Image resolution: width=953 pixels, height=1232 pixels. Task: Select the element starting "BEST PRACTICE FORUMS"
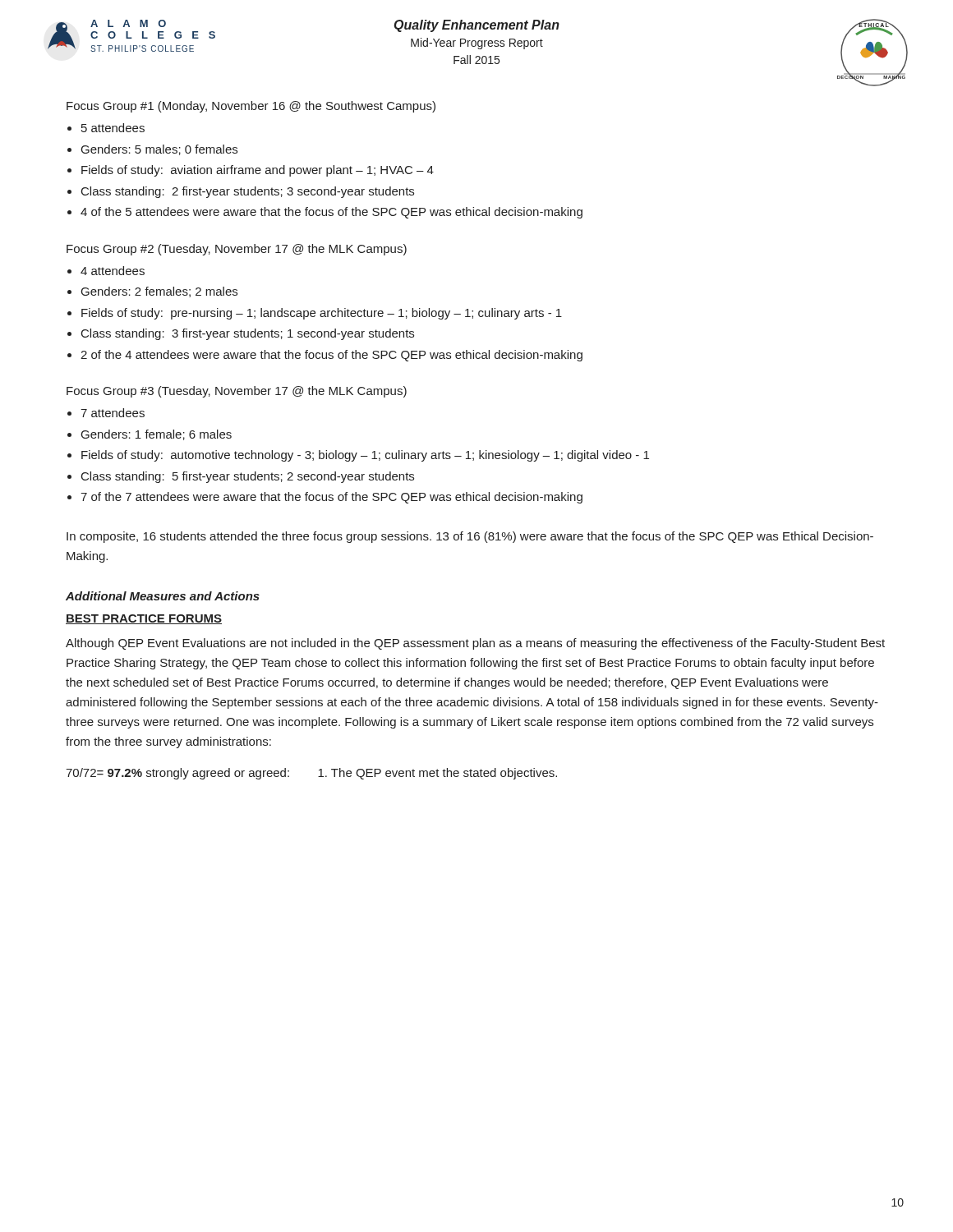point(144,618)
